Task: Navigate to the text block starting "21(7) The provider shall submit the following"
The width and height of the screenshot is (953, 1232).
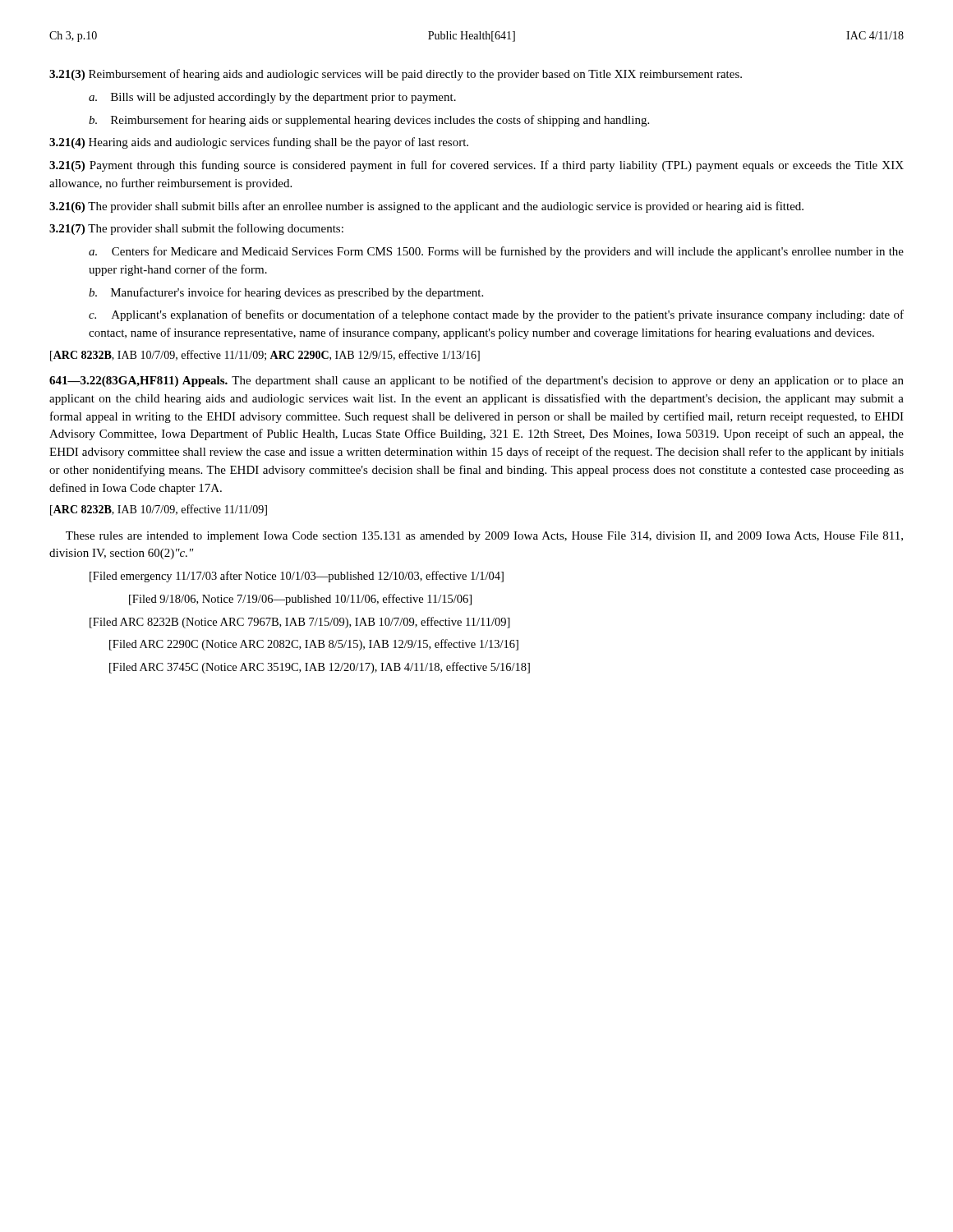Action: pyautogui.click(x=196, y=229)
